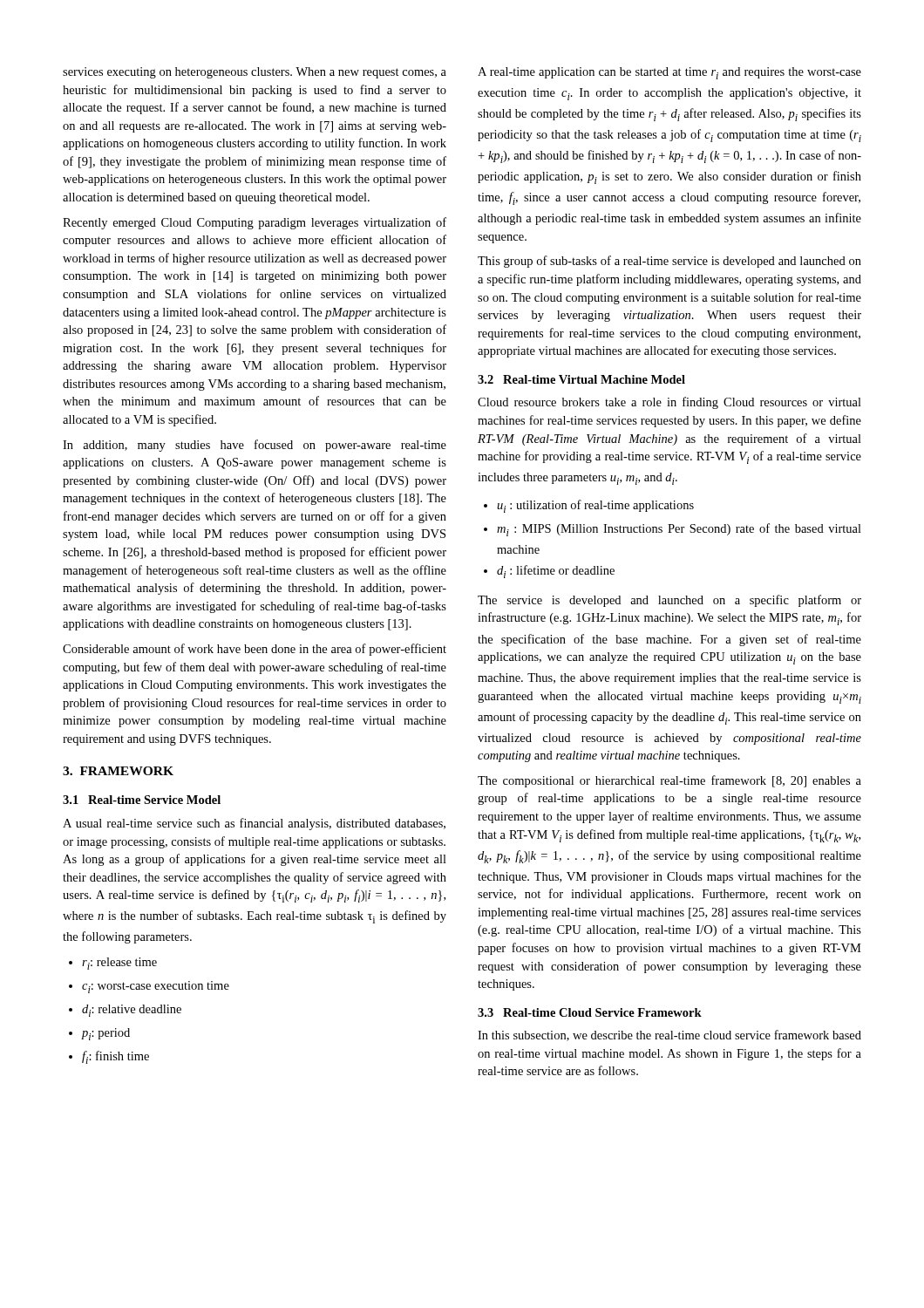924x1308 pixels.
Task: Select the list item containing "ui : utilization"
Action: coord(679,507)
